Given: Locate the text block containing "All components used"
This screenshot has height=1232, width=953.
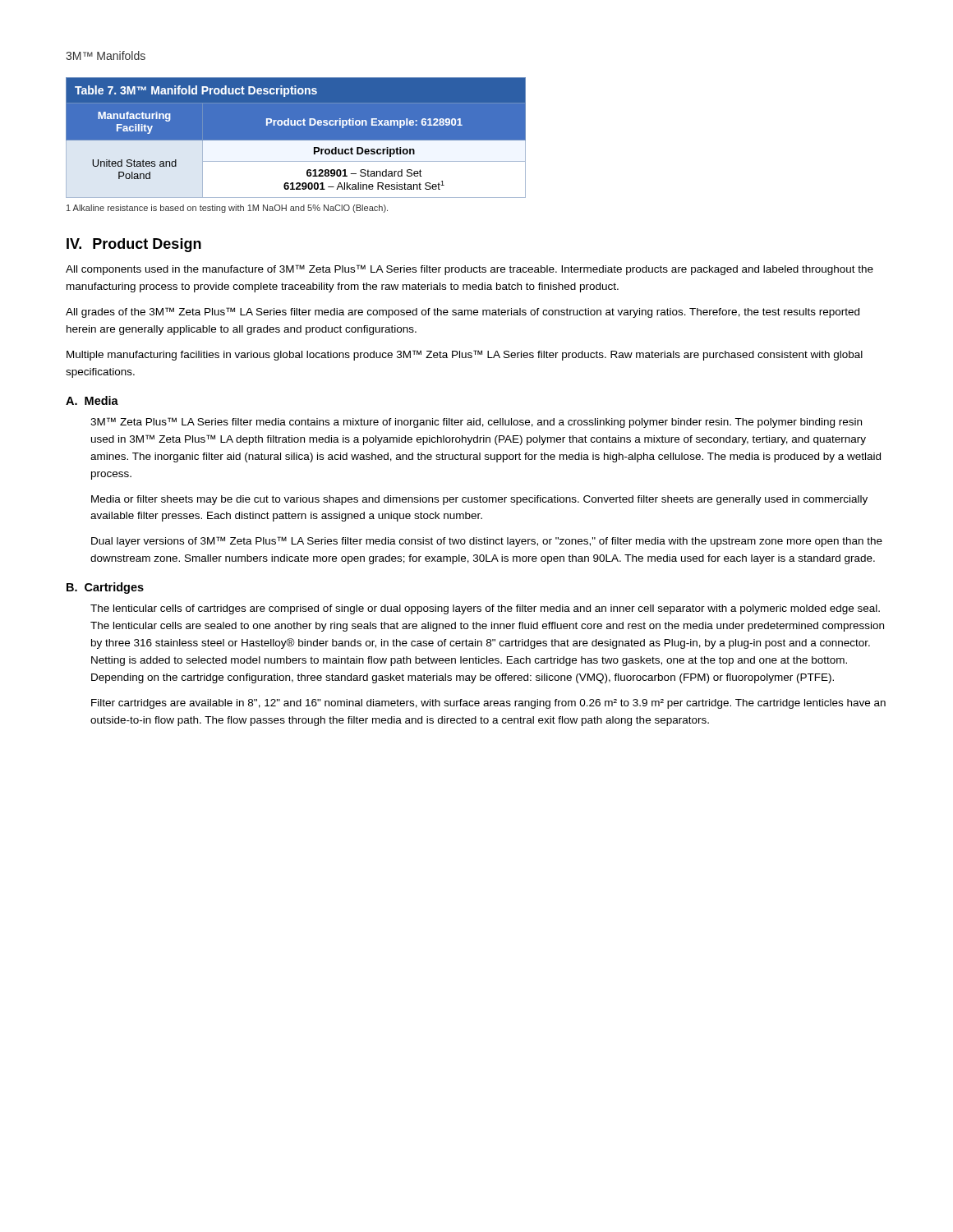Looking at the screenshot, I should point(470,278).
